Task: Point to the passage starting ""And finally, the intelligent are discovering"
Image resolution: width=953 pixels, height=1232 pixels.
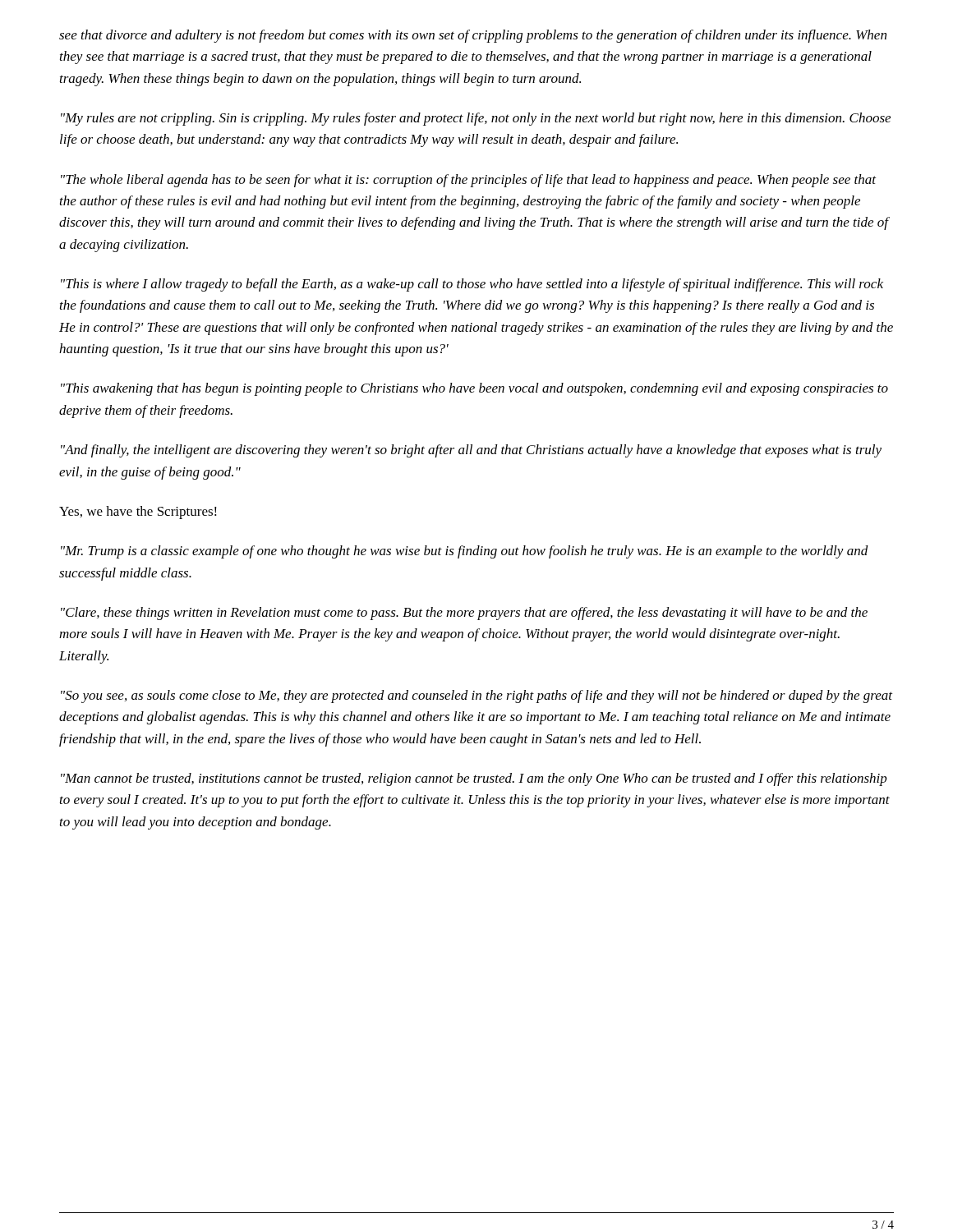Action: click(470, 461)
